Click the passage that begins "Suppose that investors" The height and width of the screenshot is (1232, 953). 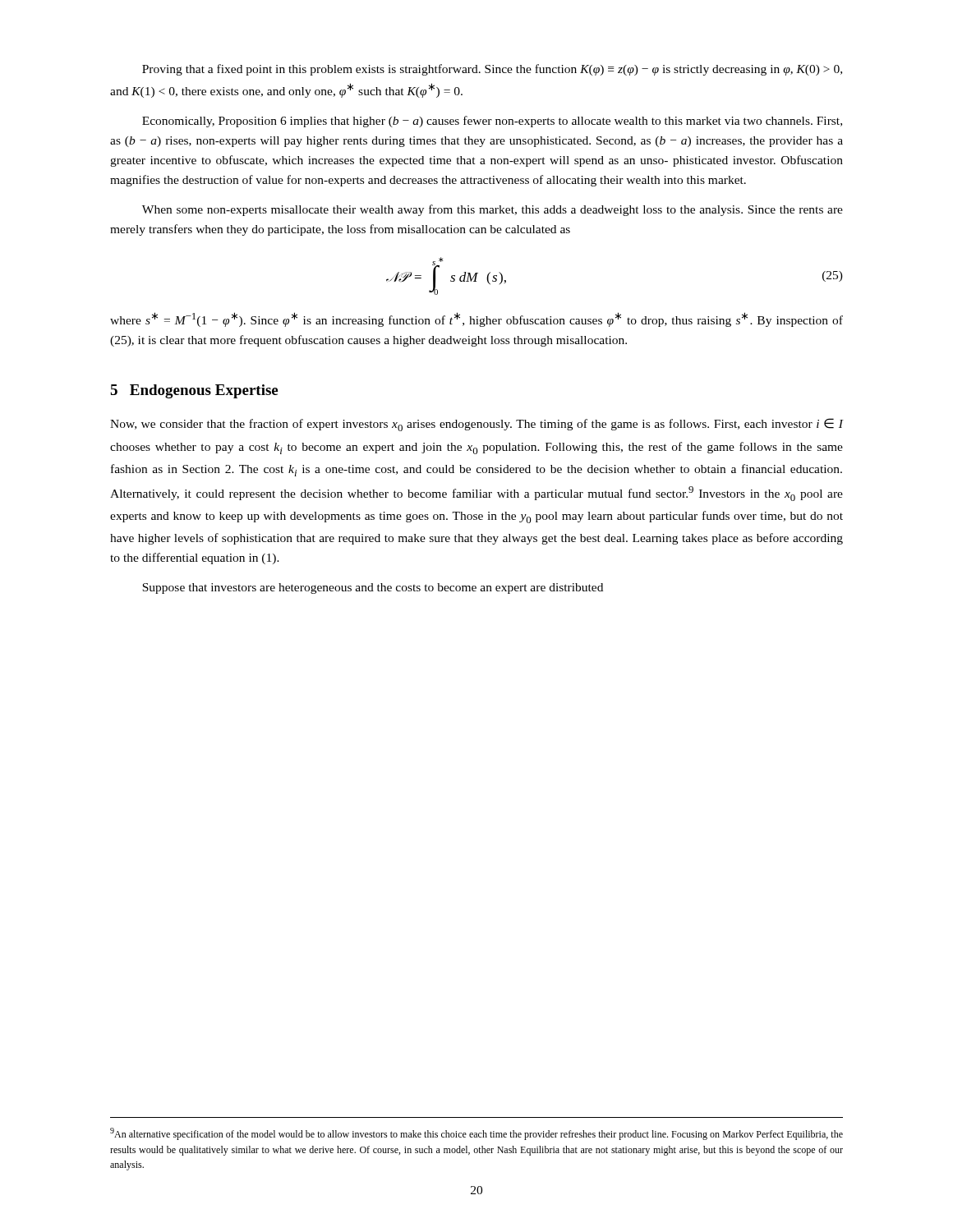[x=476, y=587]
